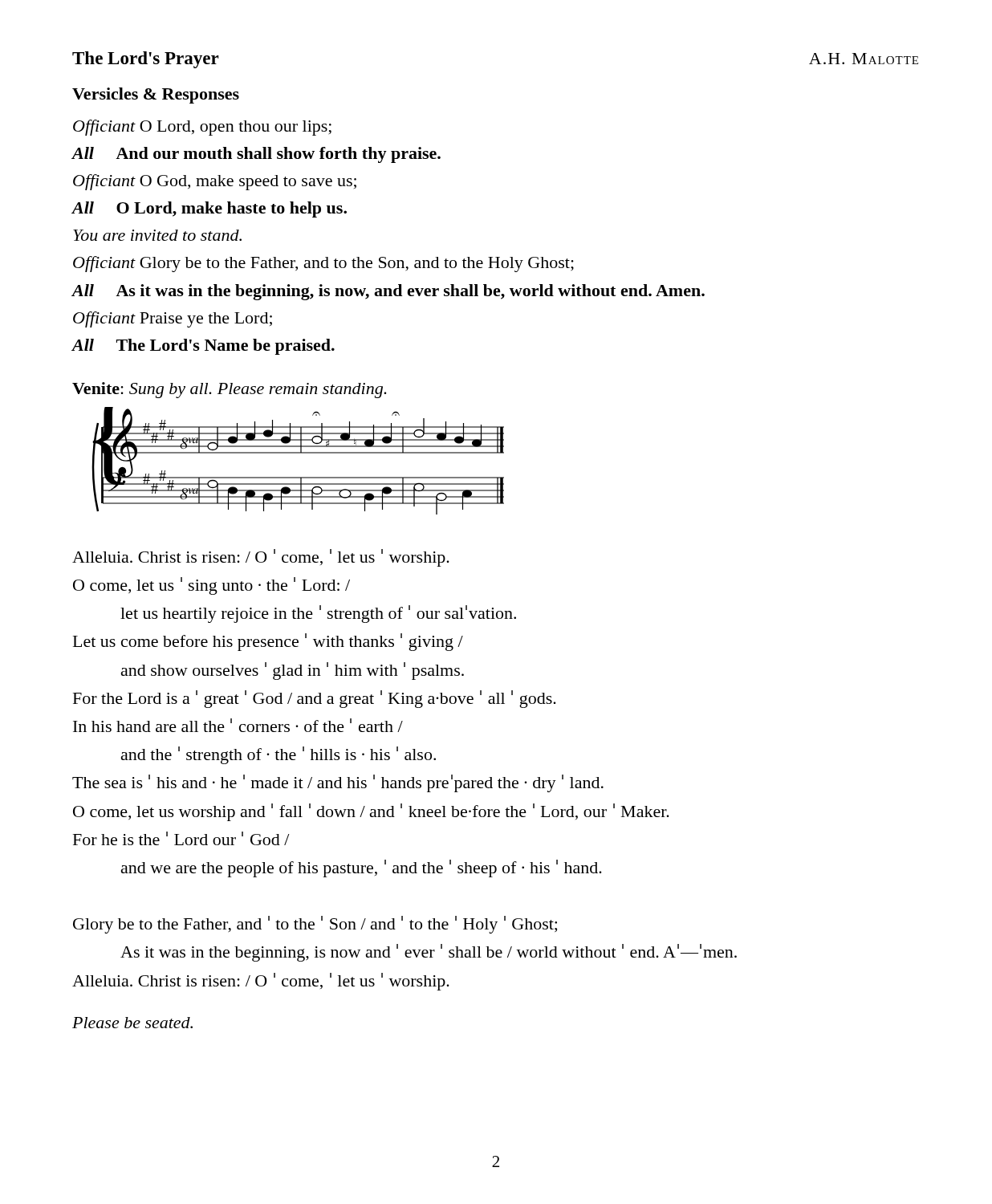The width and height of the screenshot is (992, 1204).
Task: Navigate to the text block starting "Venite: Sung by all."
Action: 230,388
